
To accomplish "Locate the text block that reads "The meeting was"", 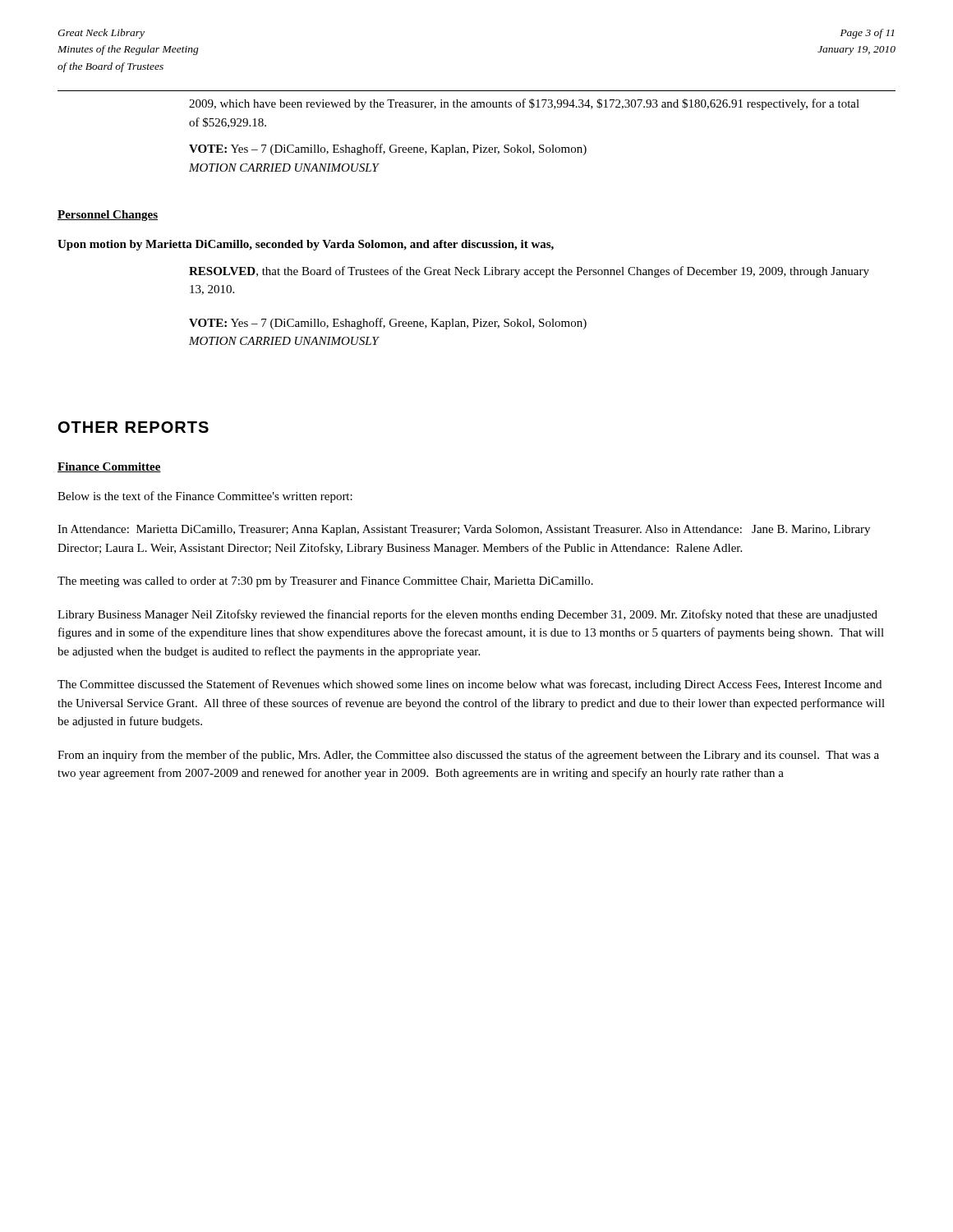I will 476,581.
